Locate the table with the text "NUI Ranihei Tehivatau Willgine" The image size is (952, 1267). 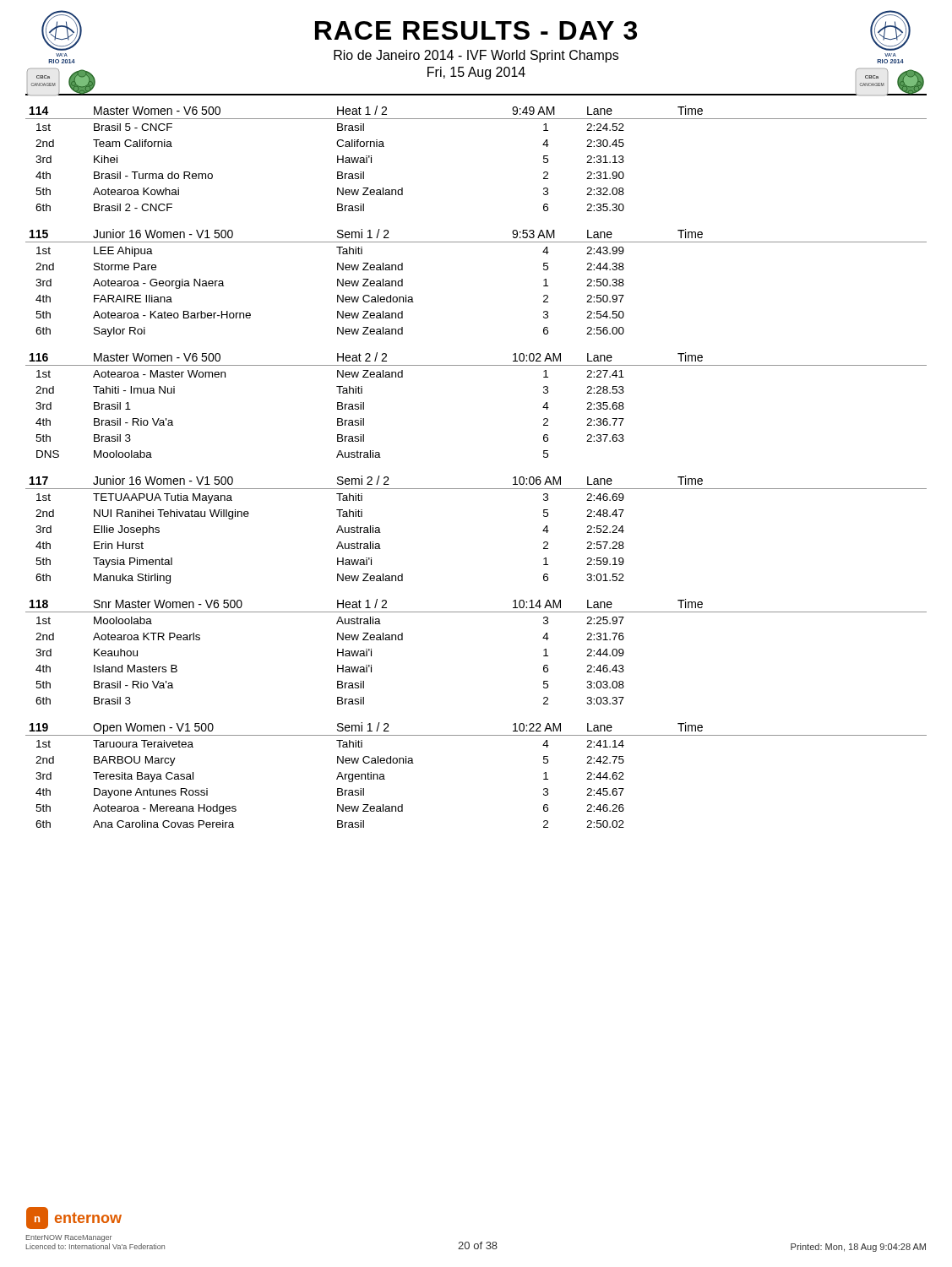point(476,528)
